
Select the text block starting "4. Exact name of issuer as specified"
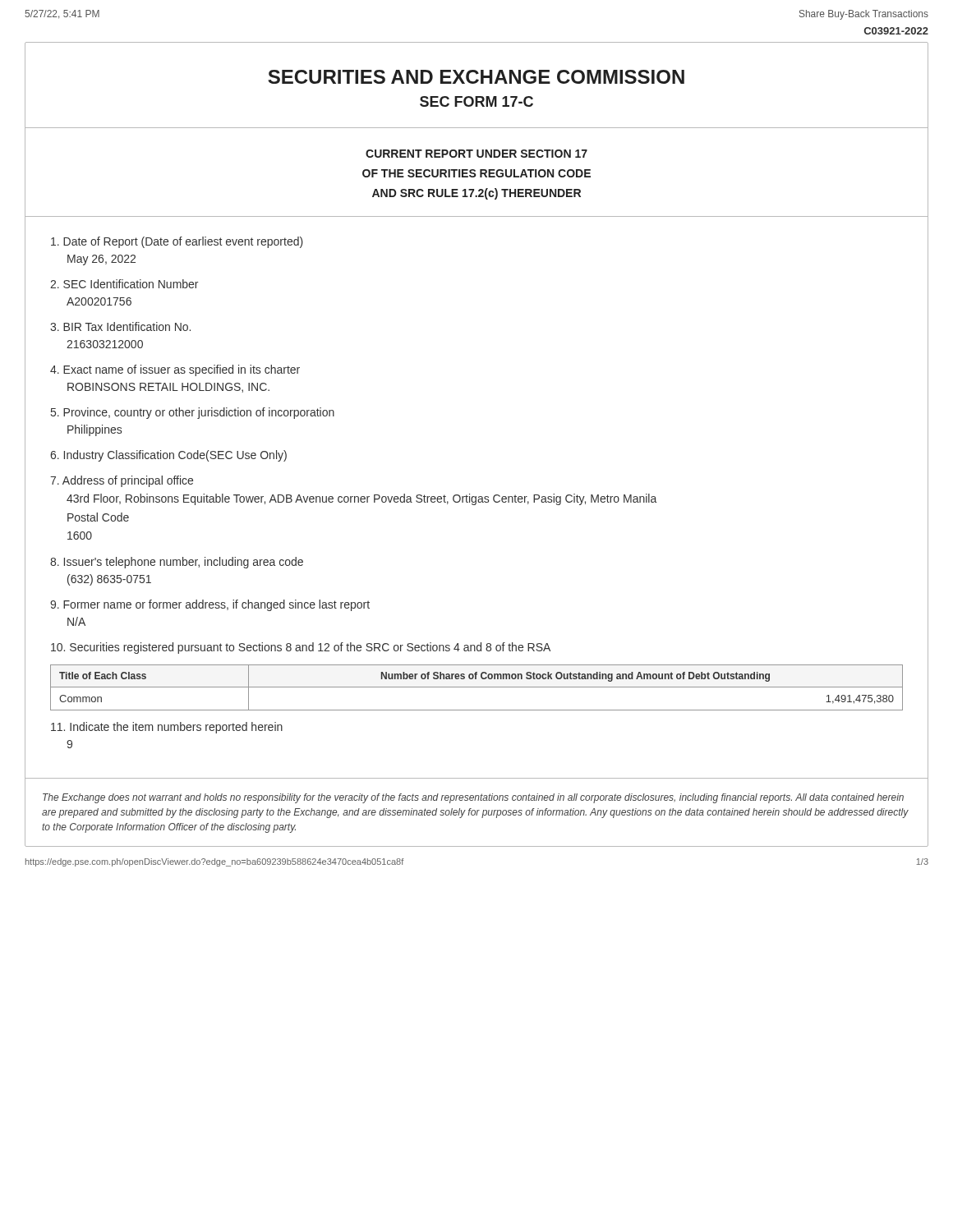tap(175, 370)
